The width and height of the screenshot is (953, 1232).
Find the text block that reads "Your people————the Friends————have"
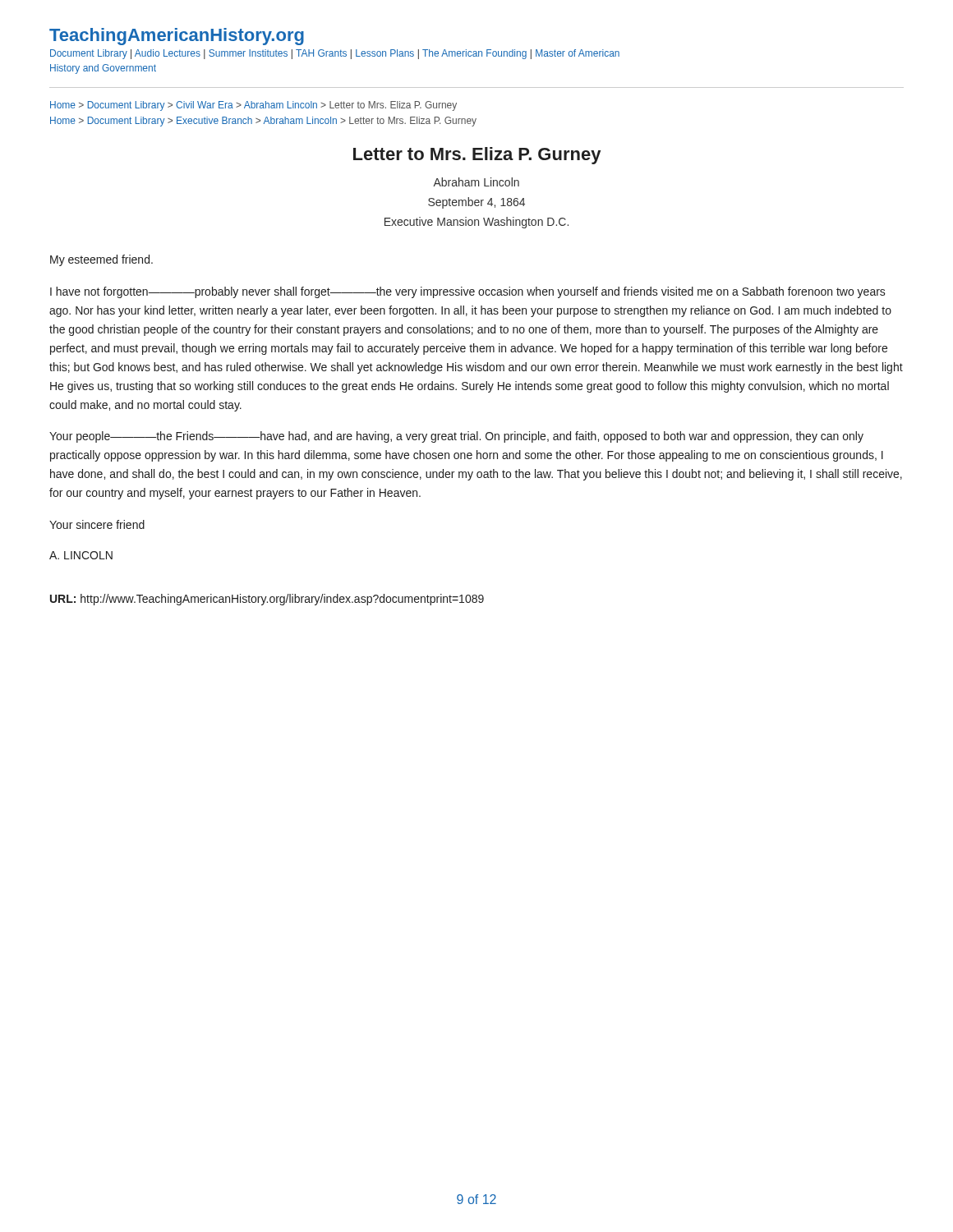[x=476, y=465]
